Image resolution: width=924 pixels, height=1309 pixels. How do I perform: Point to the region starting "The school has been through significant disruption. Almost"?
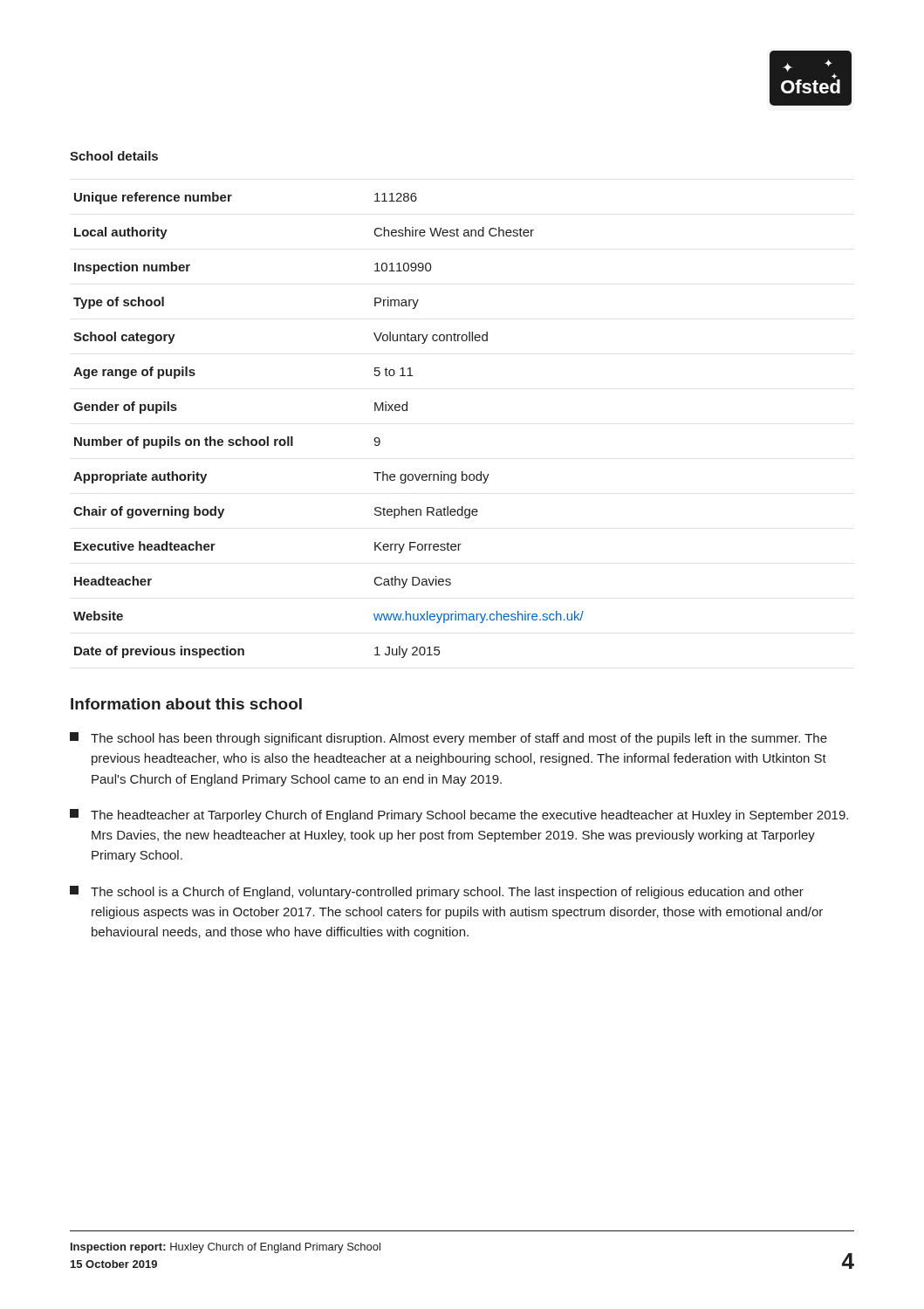(x=462, y=758)
